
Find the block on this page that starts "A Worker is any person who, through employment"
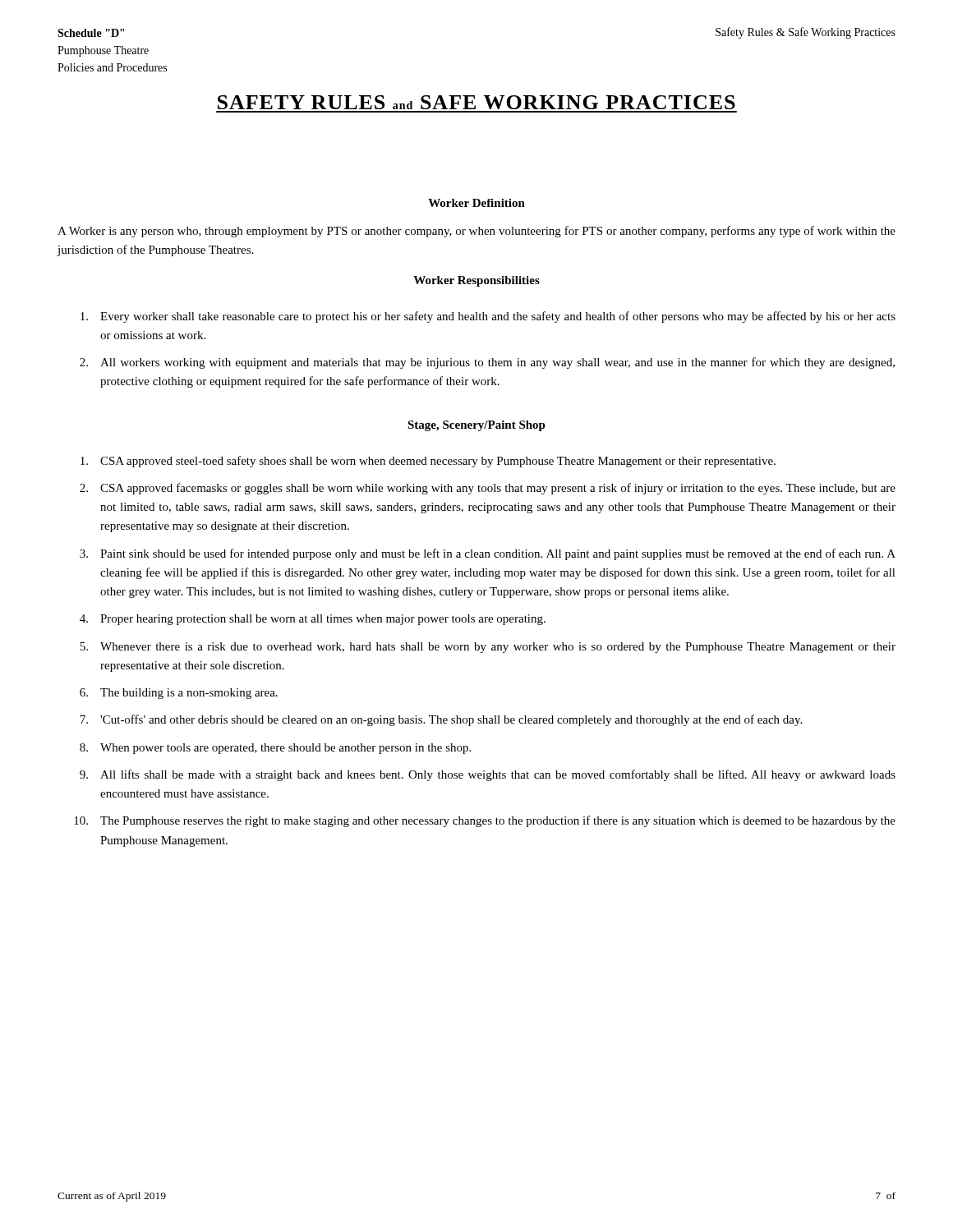tap(476, 240)
